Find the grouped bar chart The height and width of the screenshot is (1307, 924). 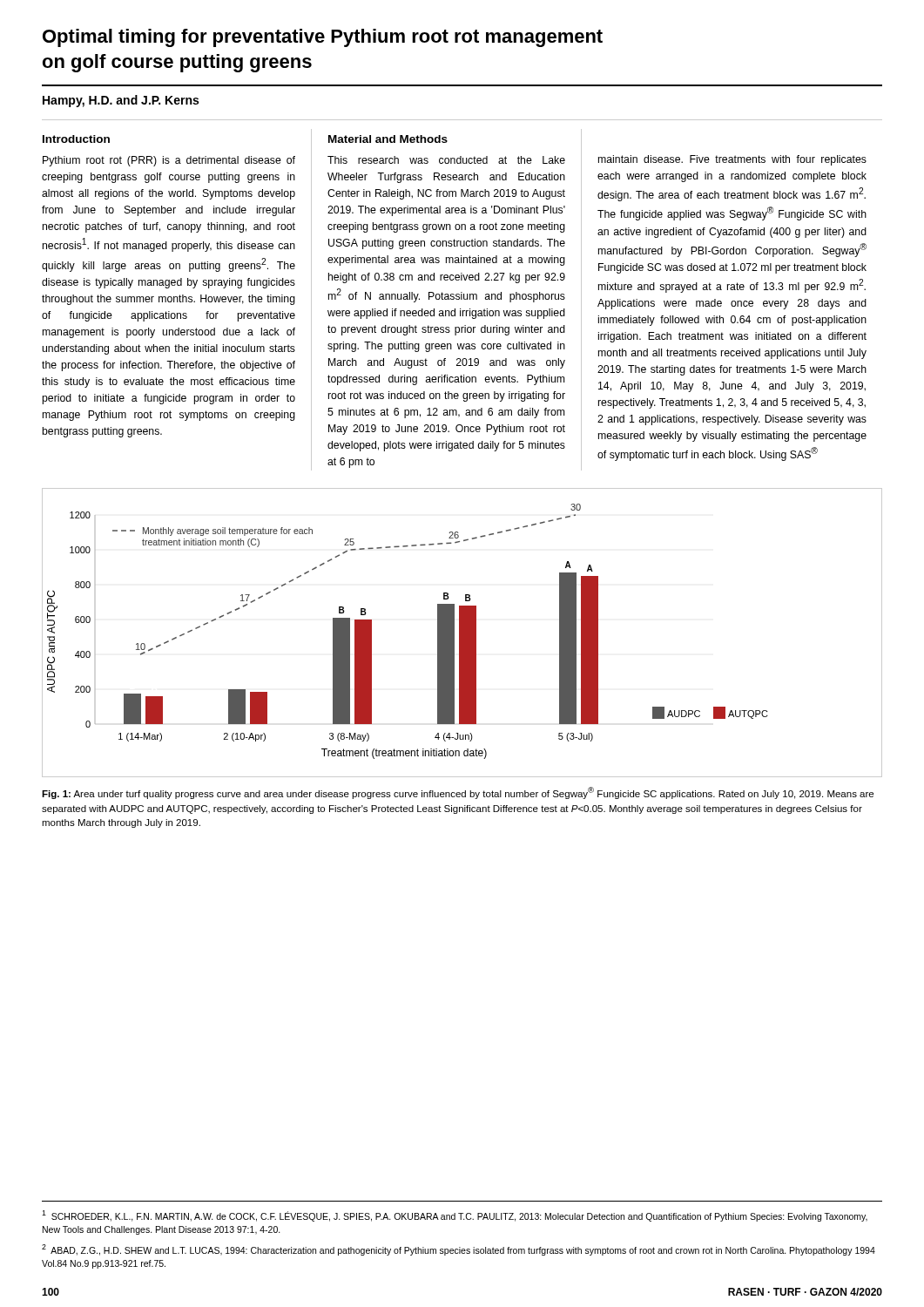462,633
